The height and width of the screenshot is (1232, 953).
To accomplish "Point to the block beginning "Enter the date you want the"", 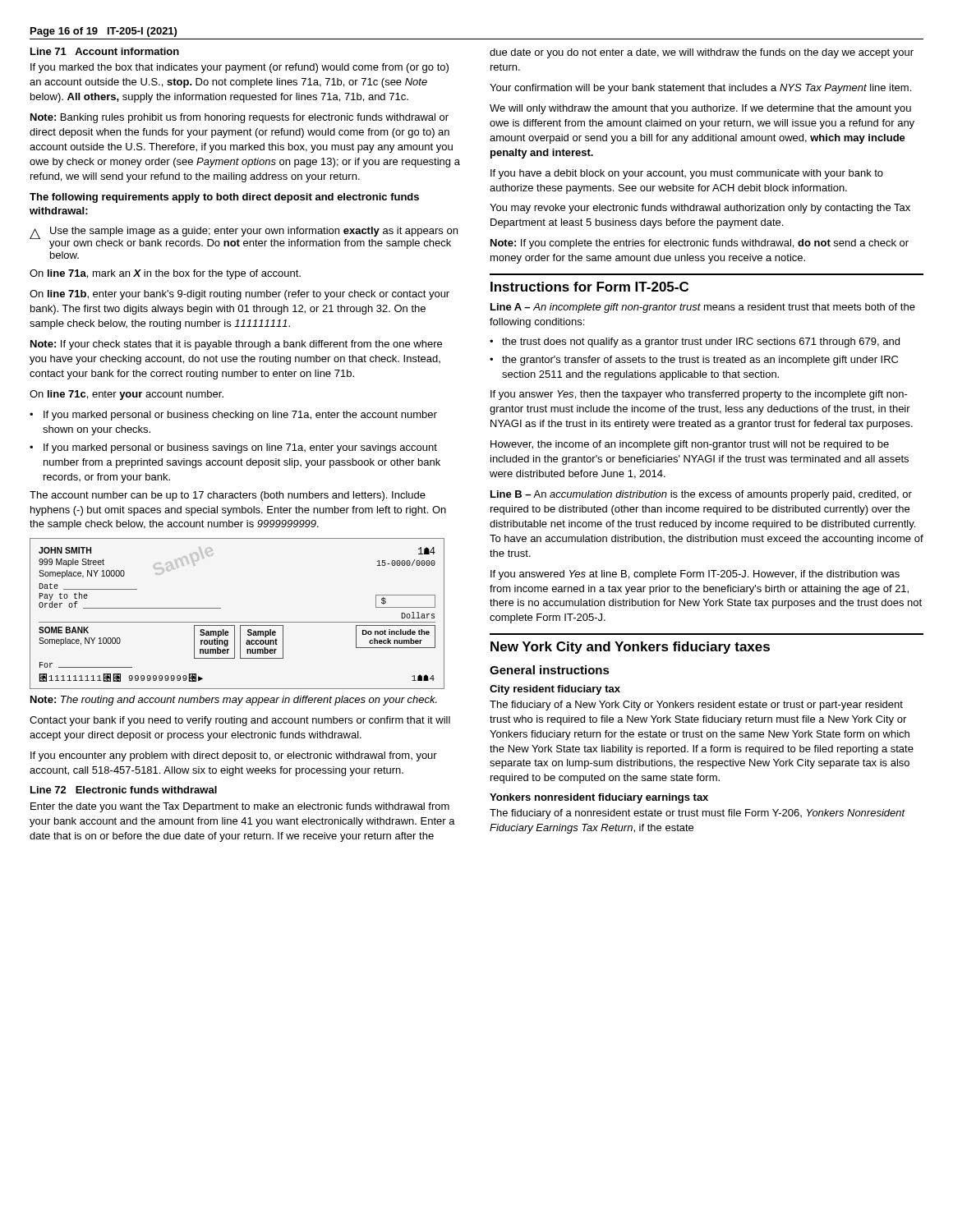I will (245, 821).
